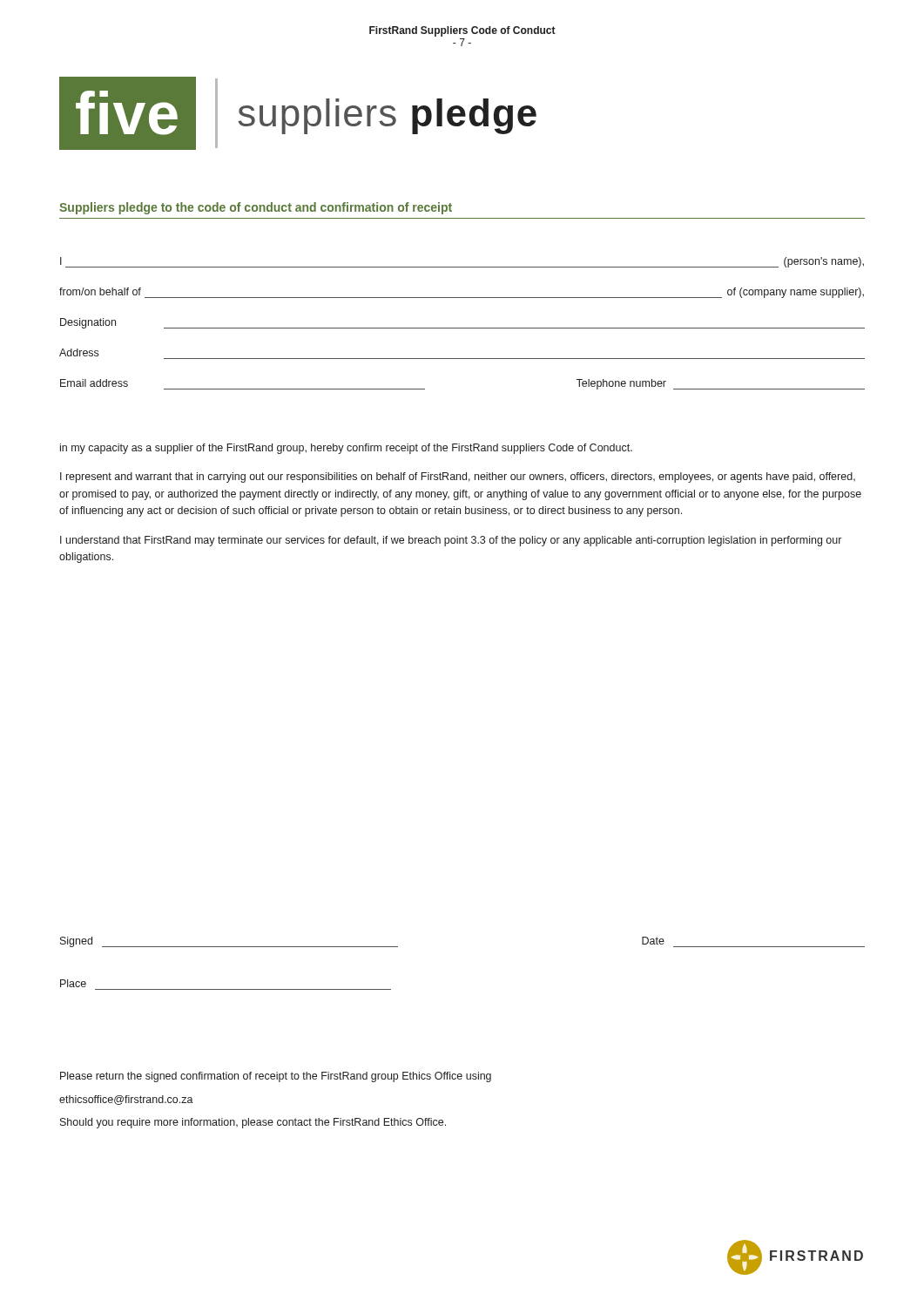Click where it says "five suppliers pledge"
This screenshot has width=924, height=1307.
[299, 113]
